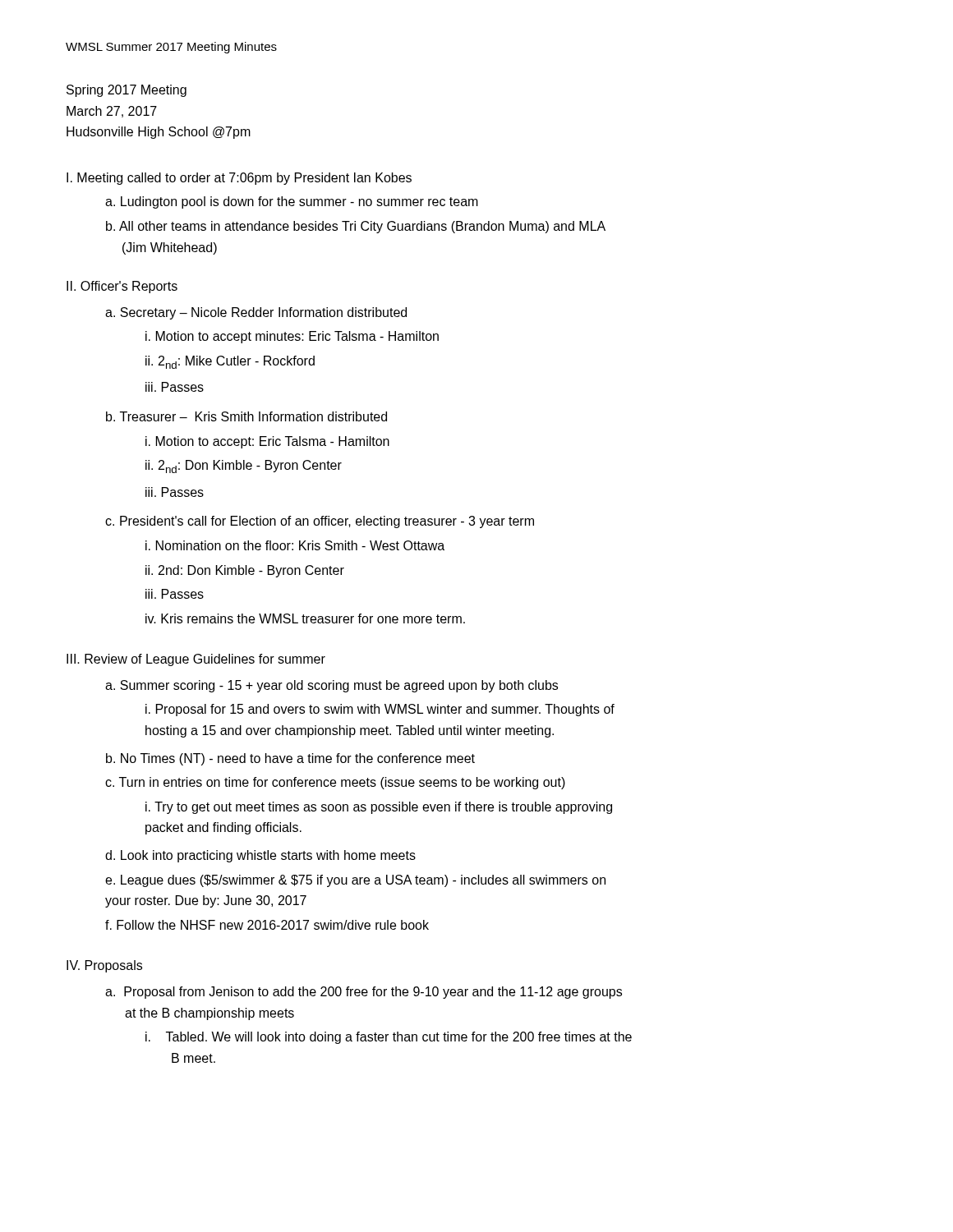Point to the element starting "I. Meeting called to"
The image size is (953, 1232).
point(239,178)
